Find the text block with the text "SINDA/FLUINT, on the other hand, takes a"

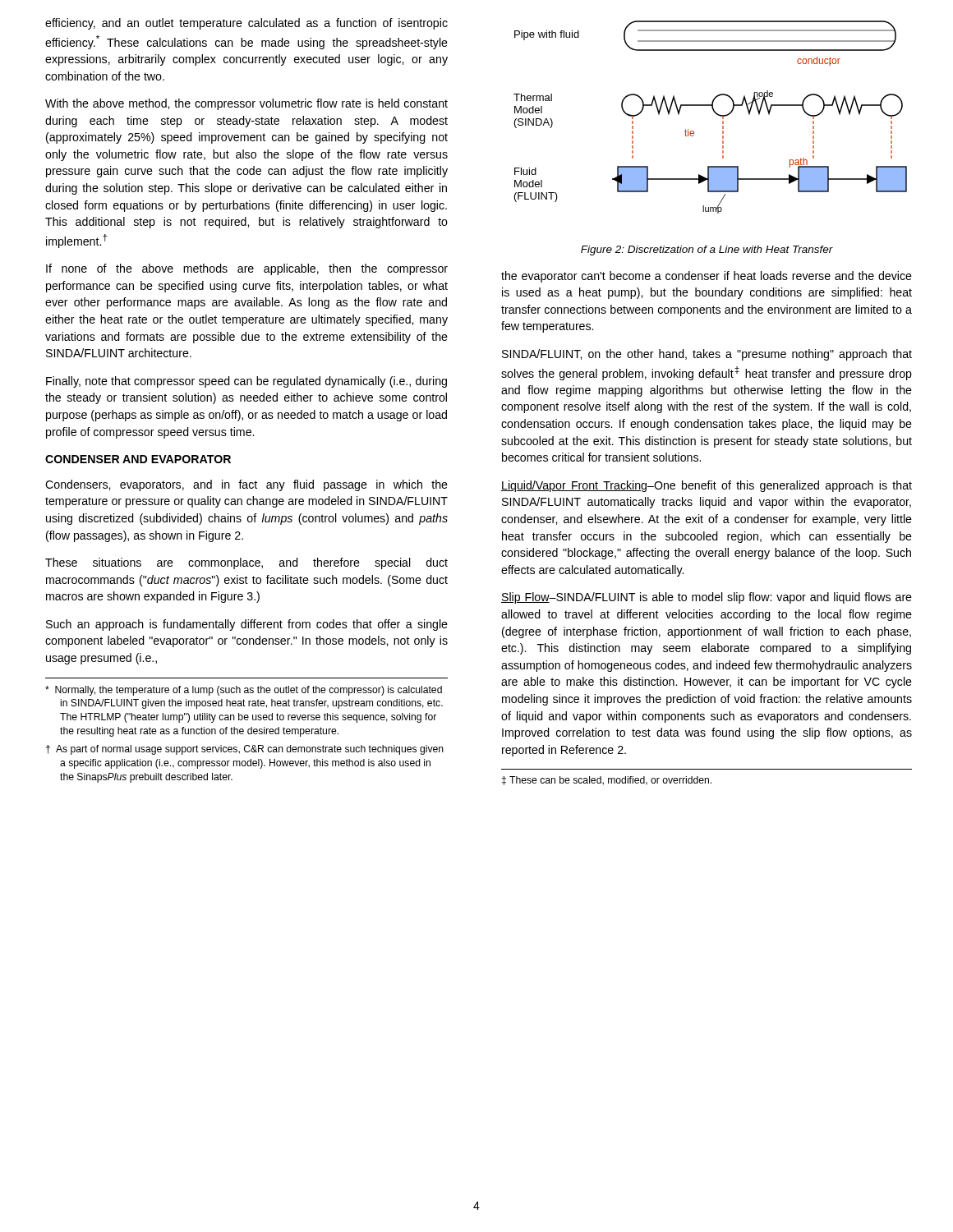coord(707,406)
